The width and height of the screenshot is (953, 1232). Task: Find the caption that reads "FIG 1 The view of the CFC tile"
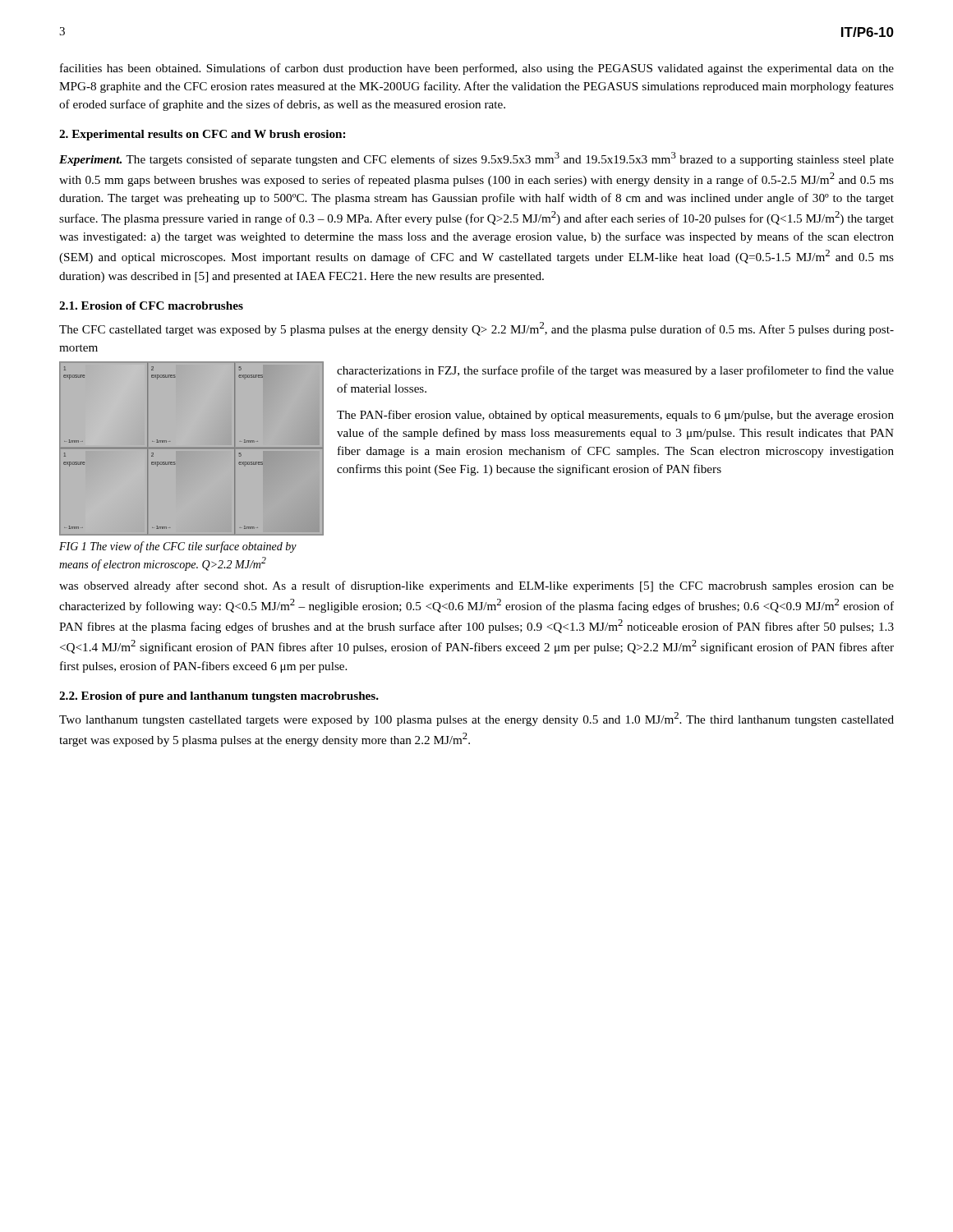tap(178, 556)
